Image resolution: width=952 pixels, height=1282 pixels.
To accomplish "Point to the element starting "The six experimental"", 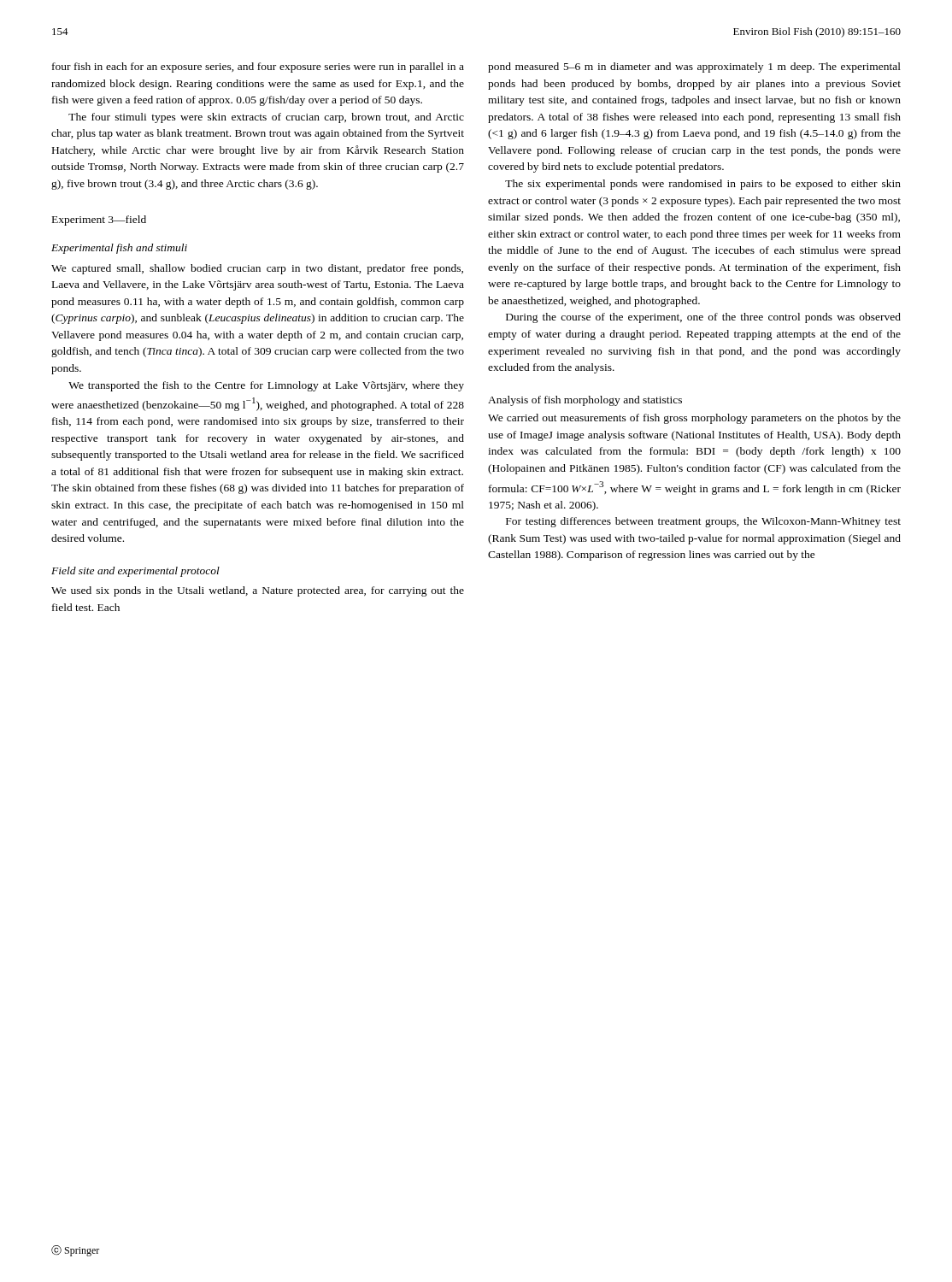I will pos(694,242).
